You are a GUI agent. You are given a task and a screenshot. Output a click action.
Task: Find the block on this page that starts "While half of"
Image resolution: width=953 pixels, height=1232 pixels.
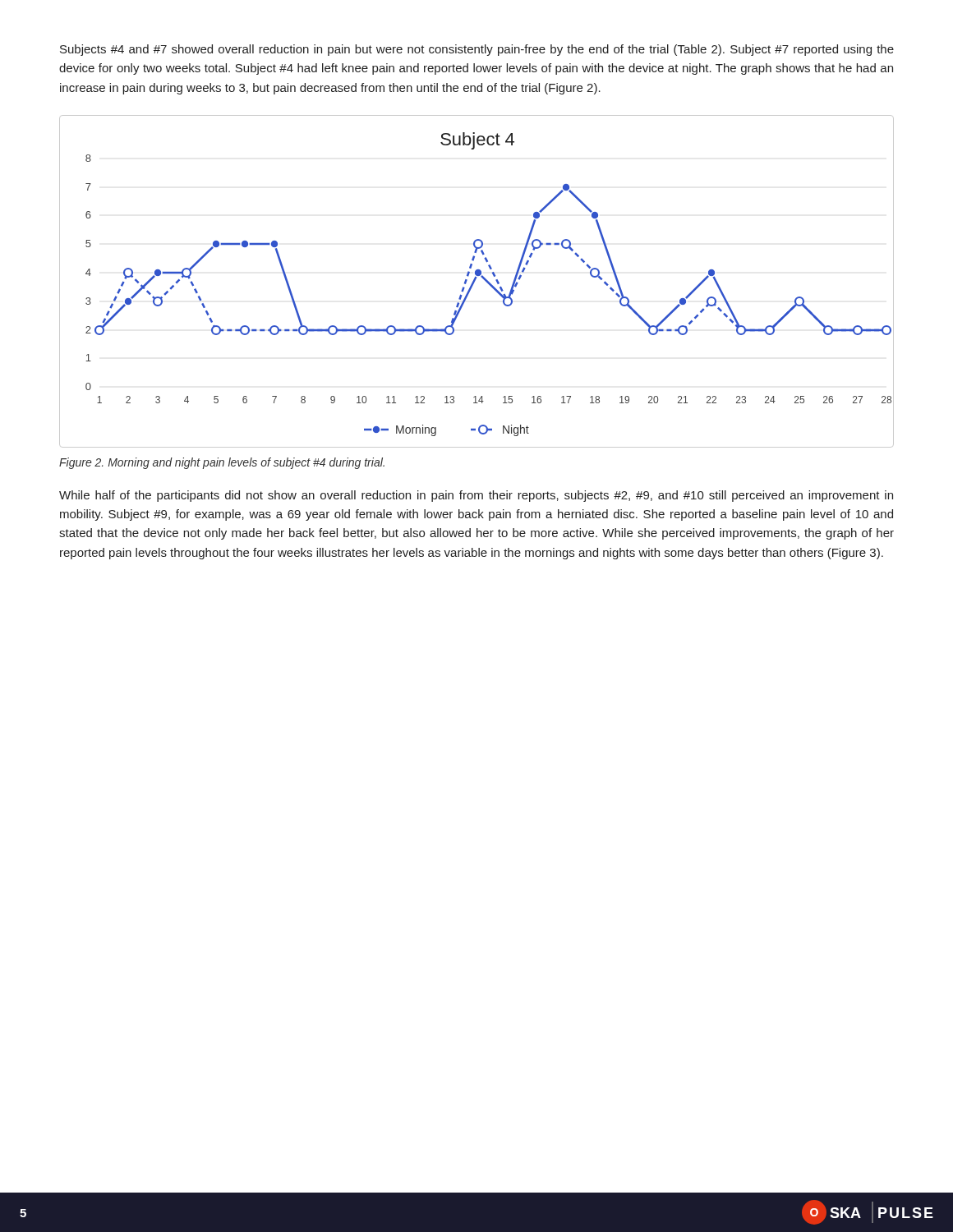(x=476, y=523)
